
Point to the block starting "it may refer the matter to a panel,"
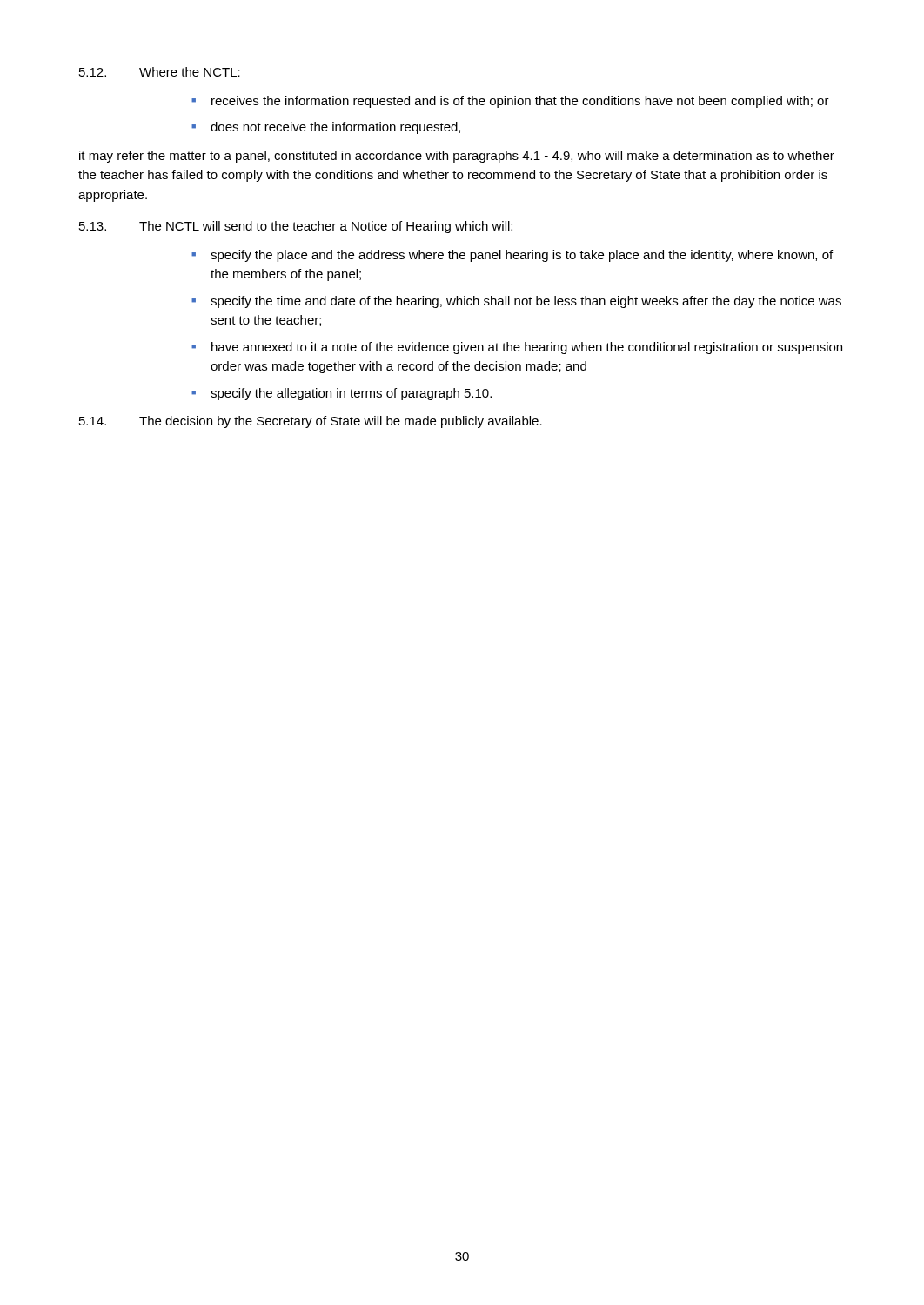(456, 174)
